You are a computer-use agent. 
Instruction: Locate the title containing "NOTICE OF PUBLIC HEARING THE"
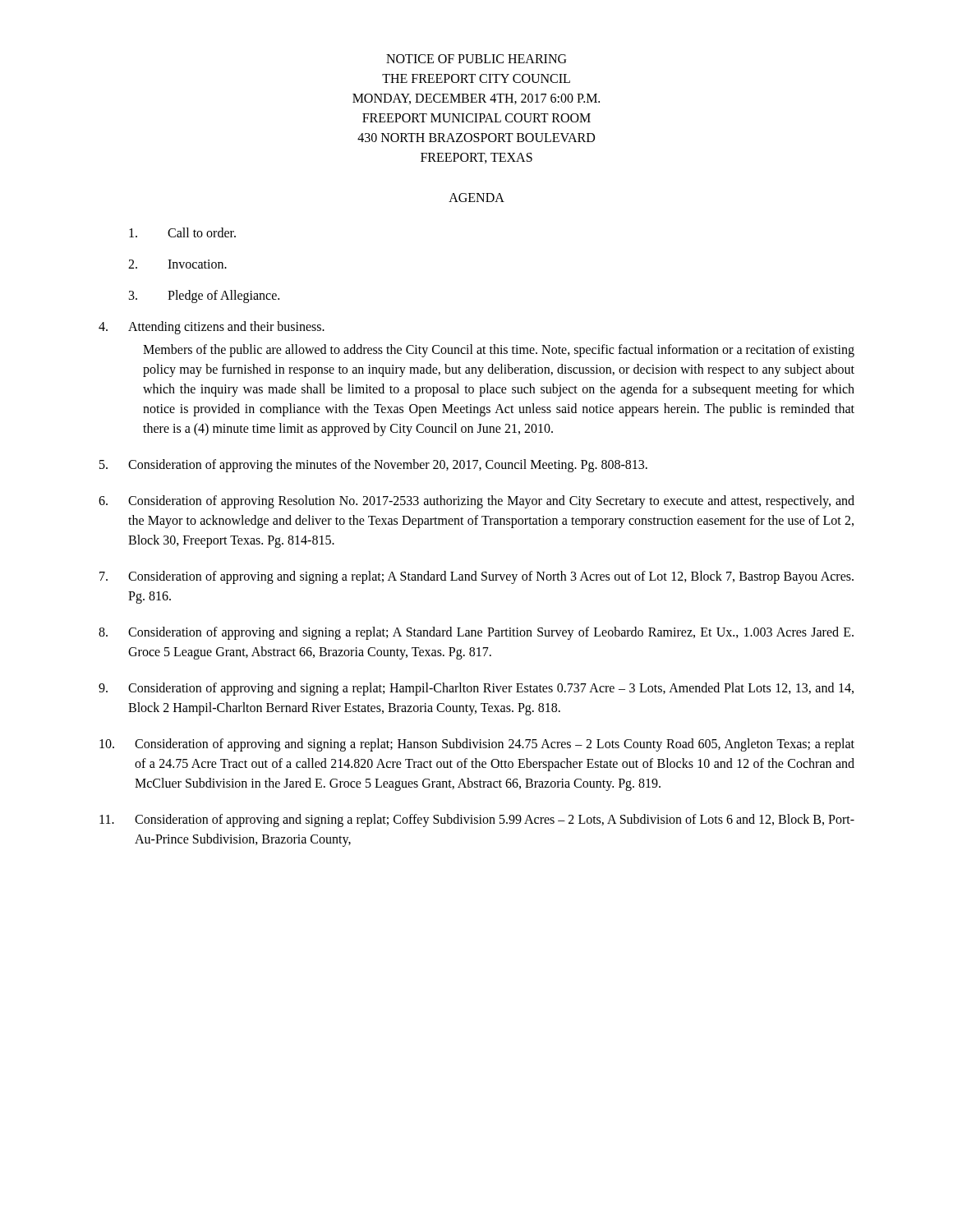coord(476,108)
